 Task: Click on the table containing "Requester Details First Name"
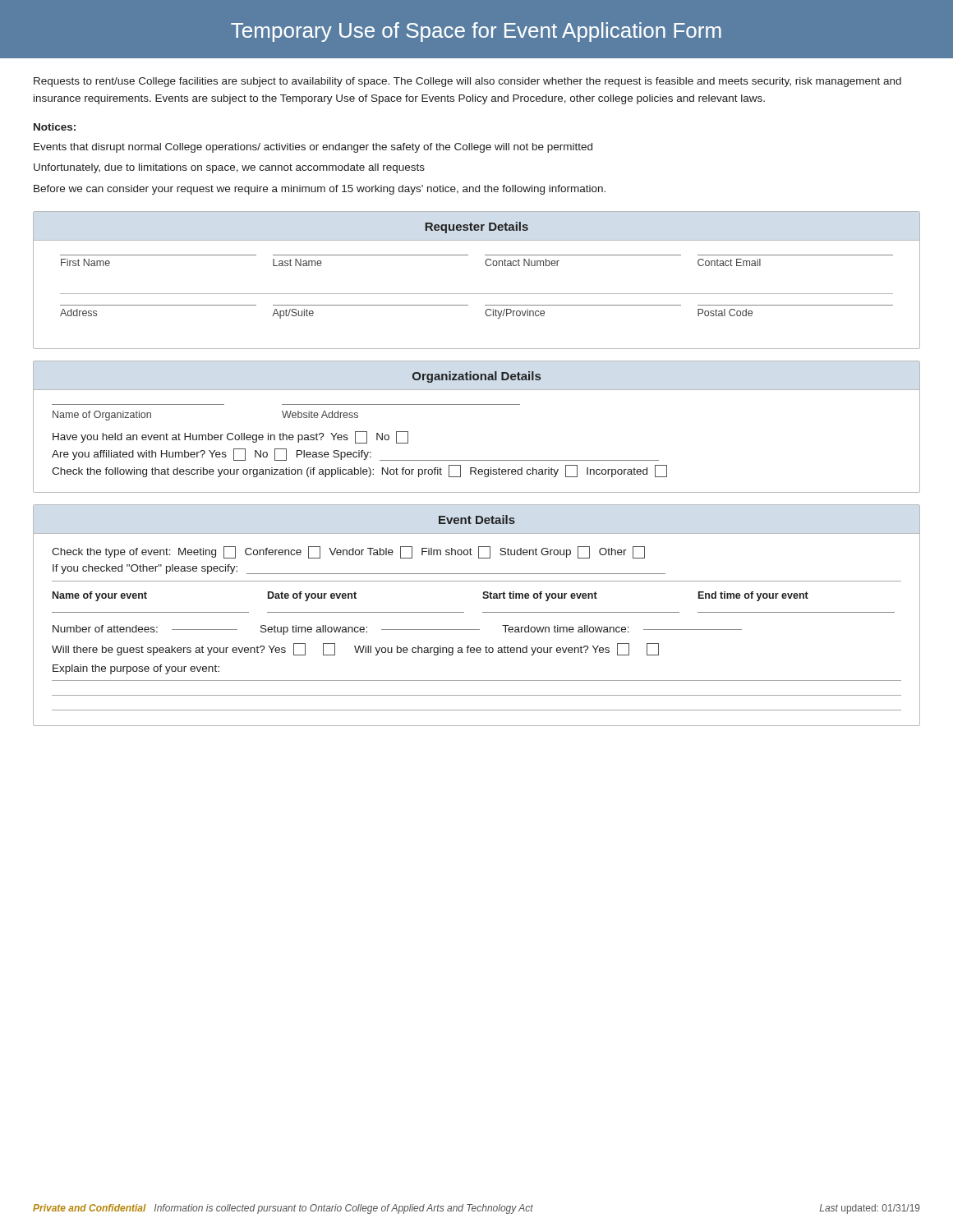pos(476,280)
